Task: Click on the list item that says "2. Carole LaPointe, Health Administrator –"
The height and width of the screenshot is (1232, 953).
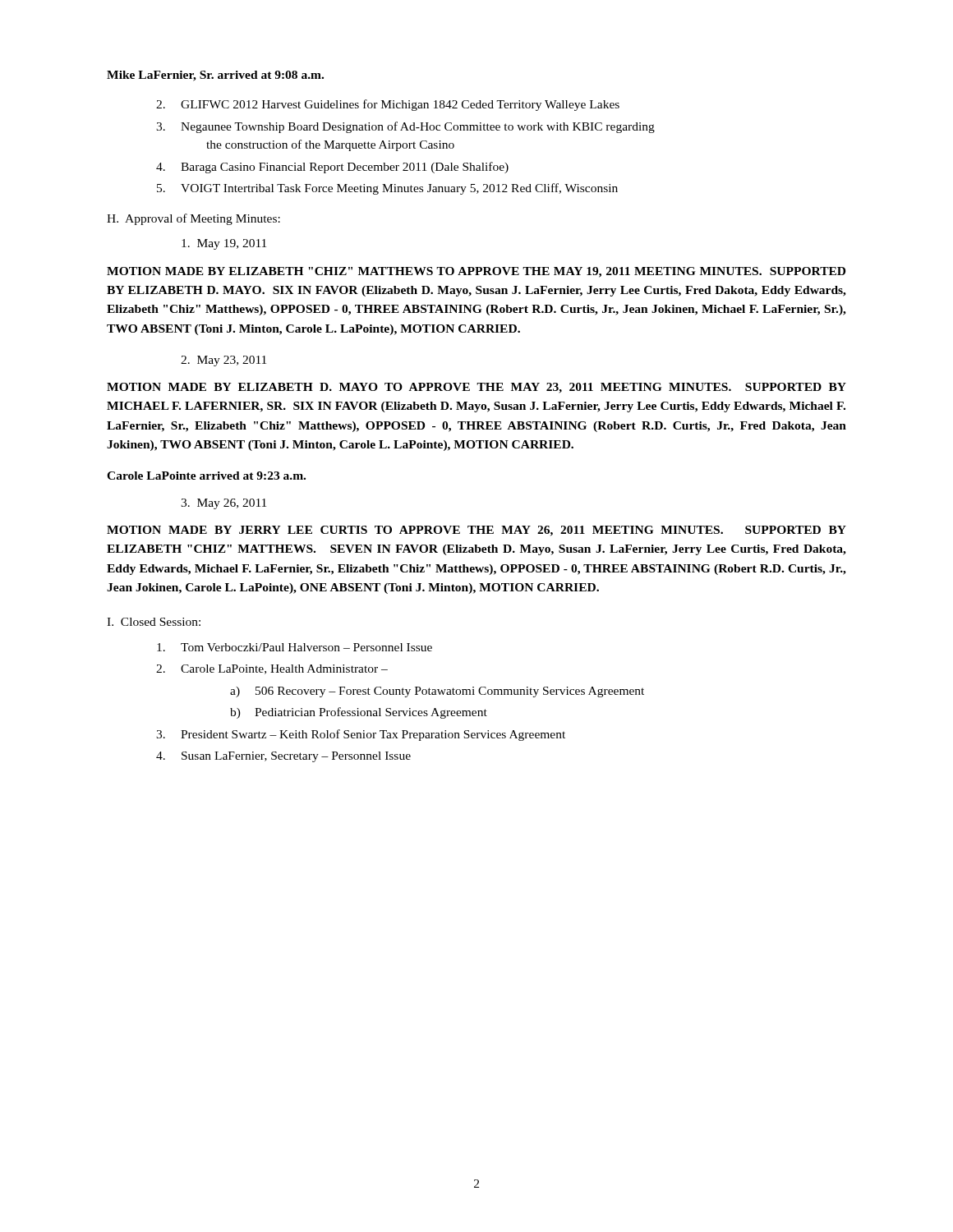Action: (272, 669)
